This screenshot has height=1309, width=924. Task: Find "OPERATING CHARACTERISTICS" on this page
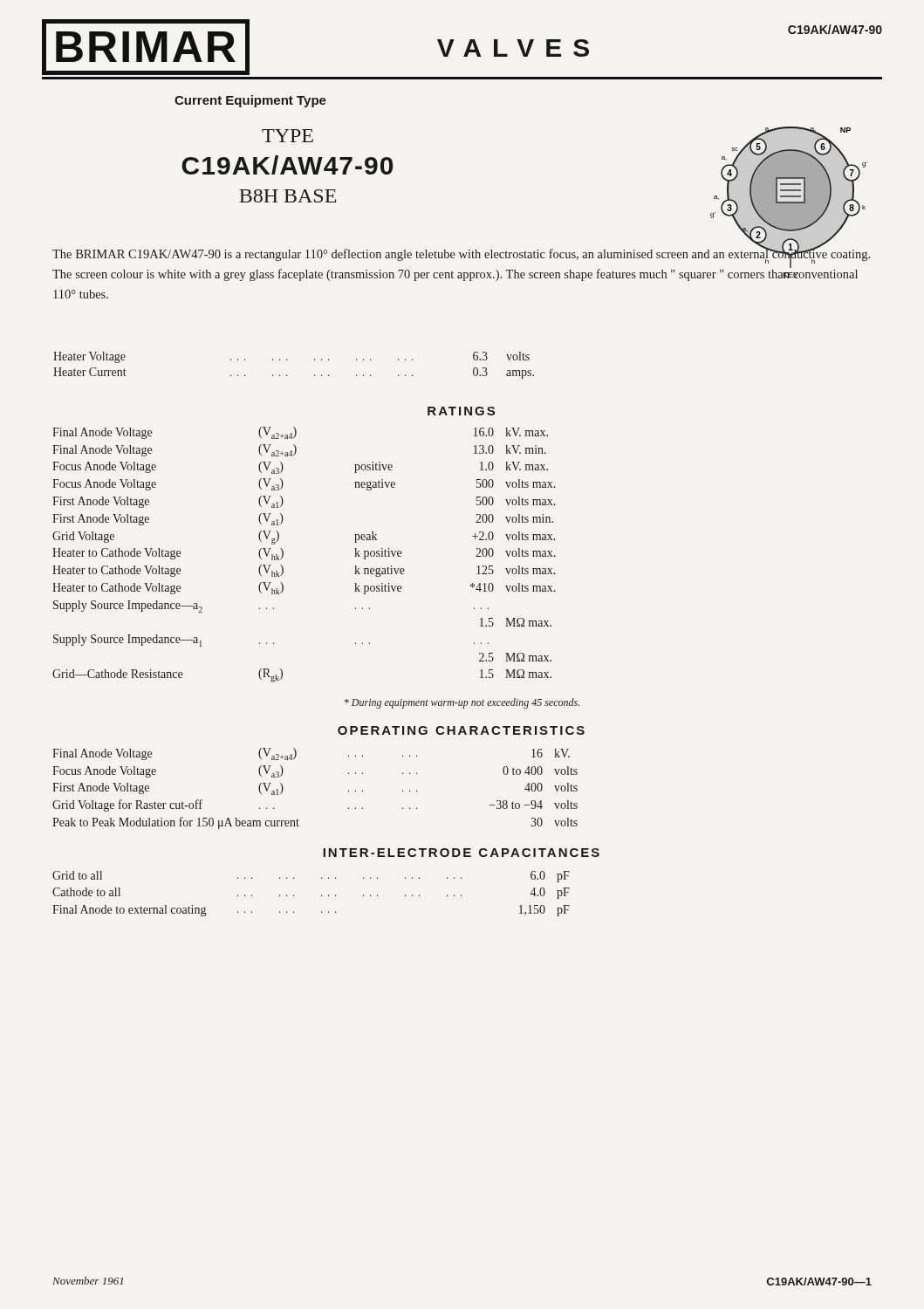pos(462,730)
